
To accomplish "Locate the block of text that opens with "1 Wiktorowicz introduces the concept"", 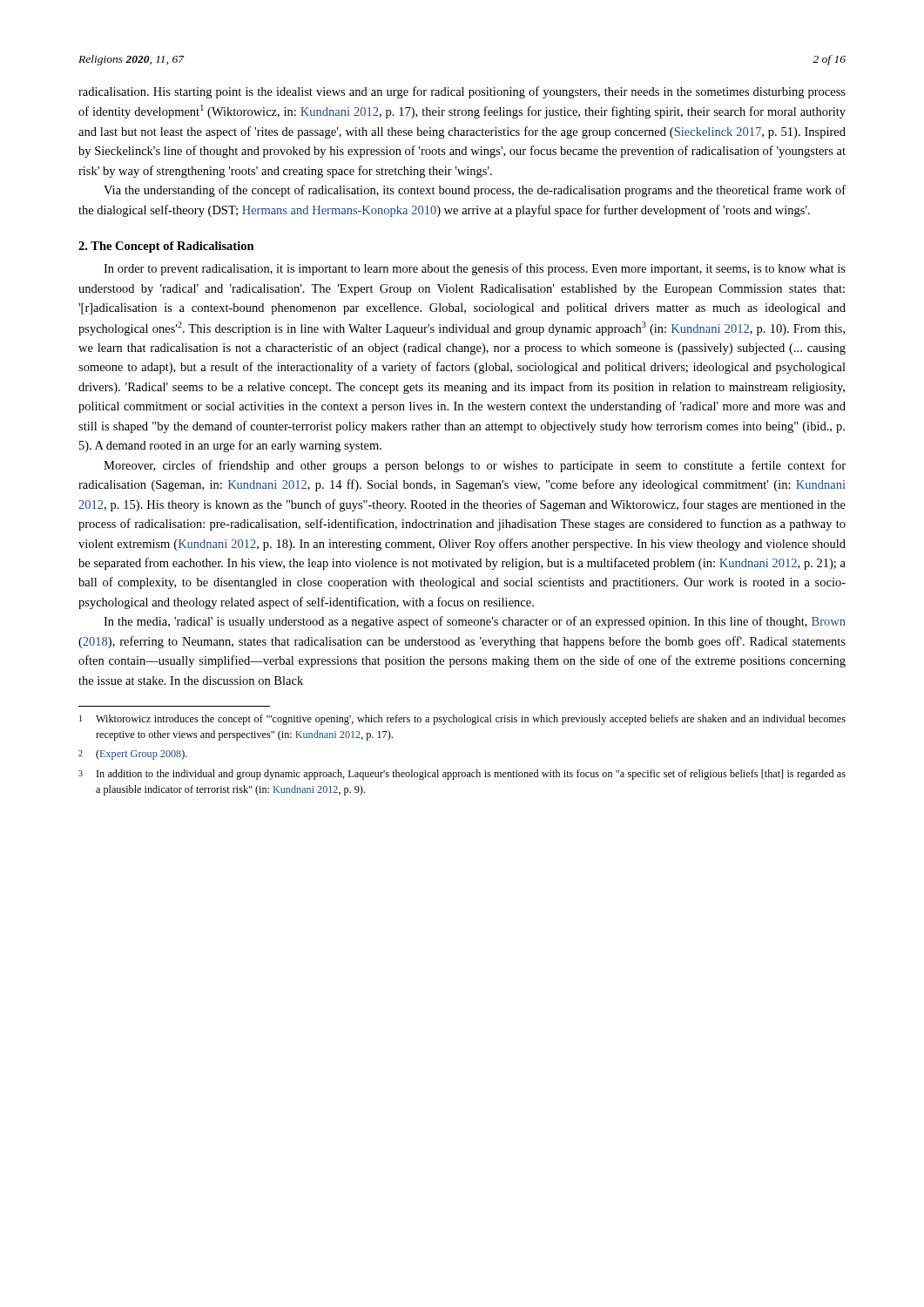I will pos(462,727).
